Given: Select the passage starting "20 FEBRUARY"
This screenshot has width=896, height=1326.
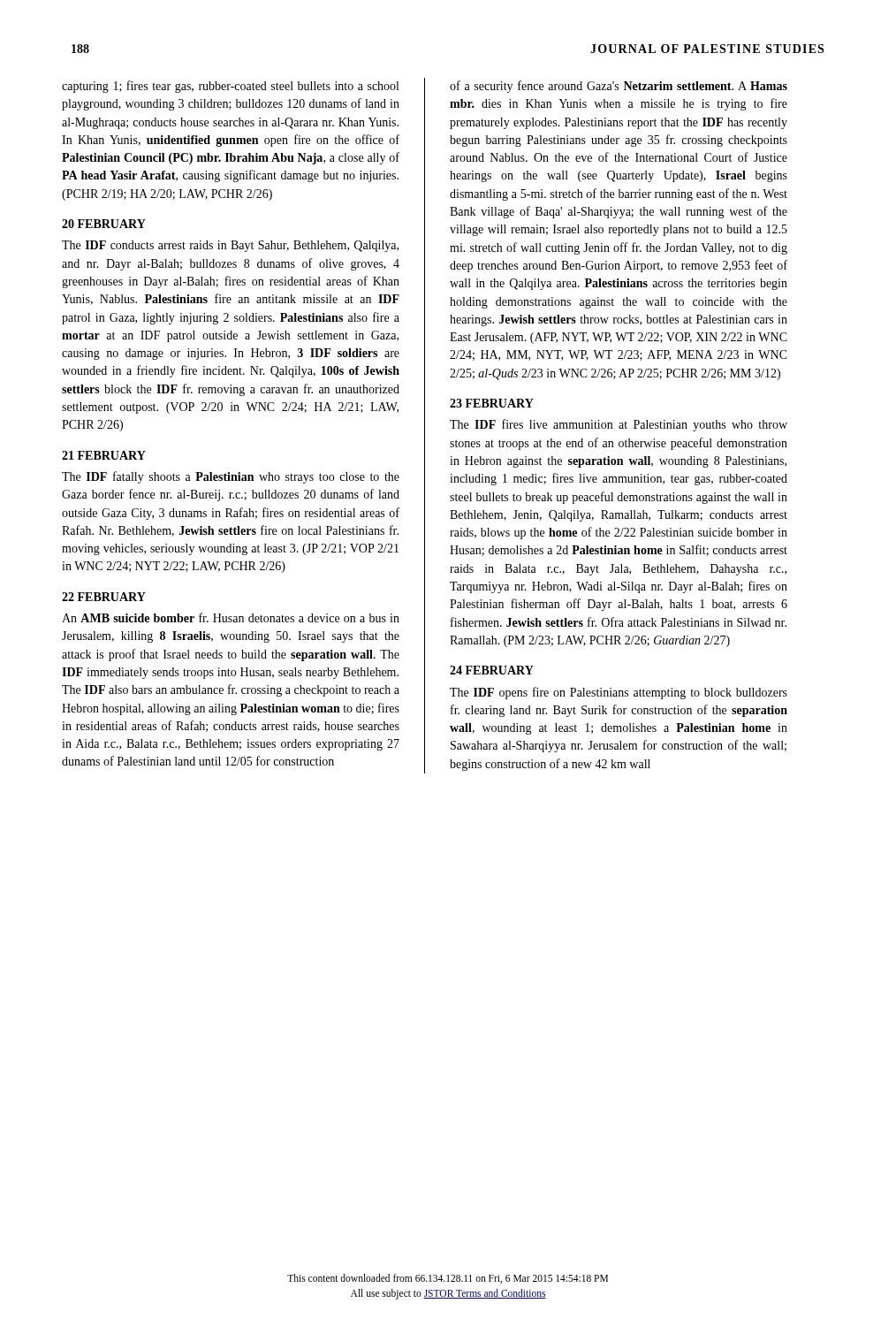Looking at the screenshot, I should click(x=104, y=224).
